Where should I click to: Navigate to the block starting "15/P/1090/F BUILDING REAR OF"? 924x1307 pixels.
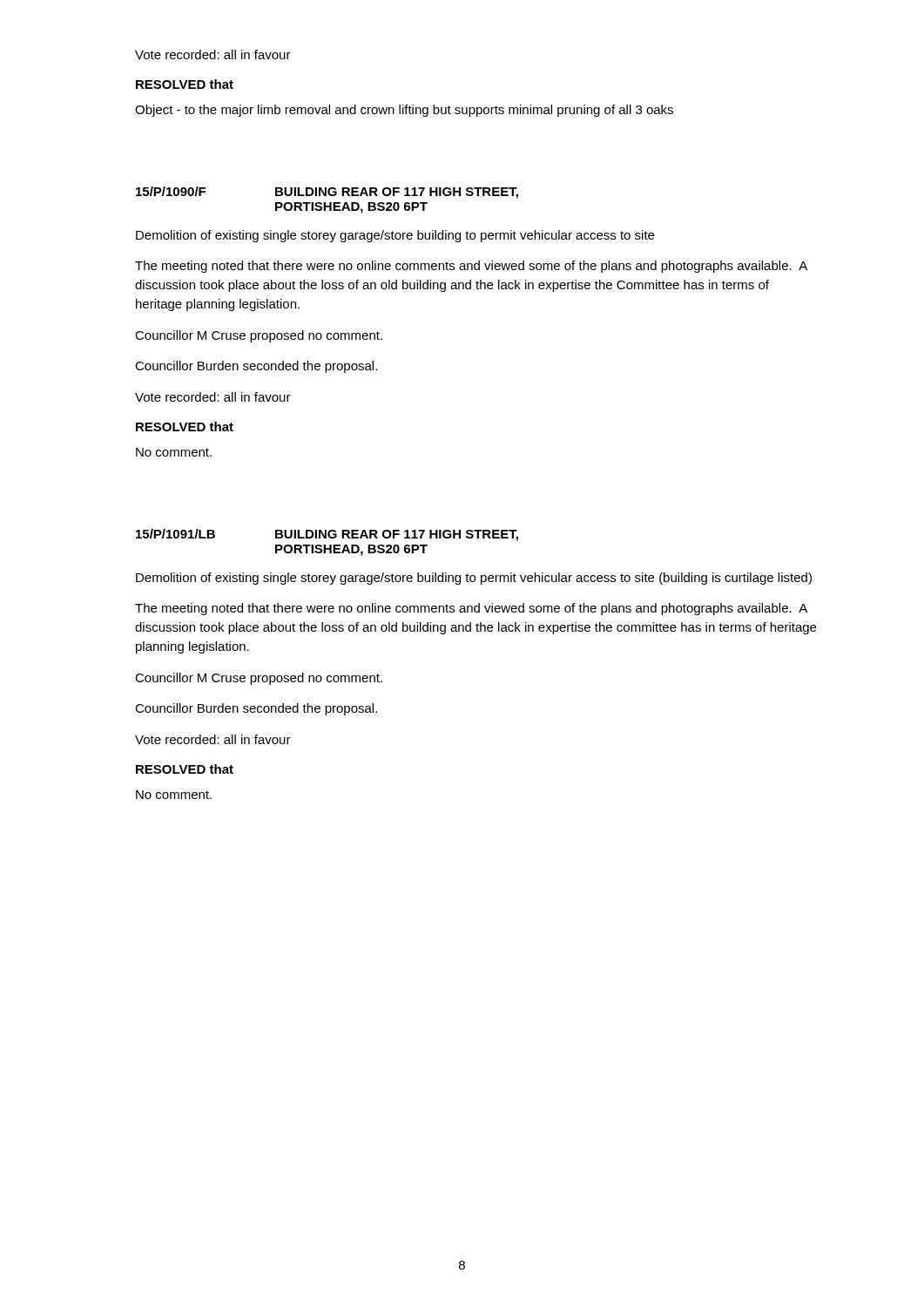pos(327,198)
